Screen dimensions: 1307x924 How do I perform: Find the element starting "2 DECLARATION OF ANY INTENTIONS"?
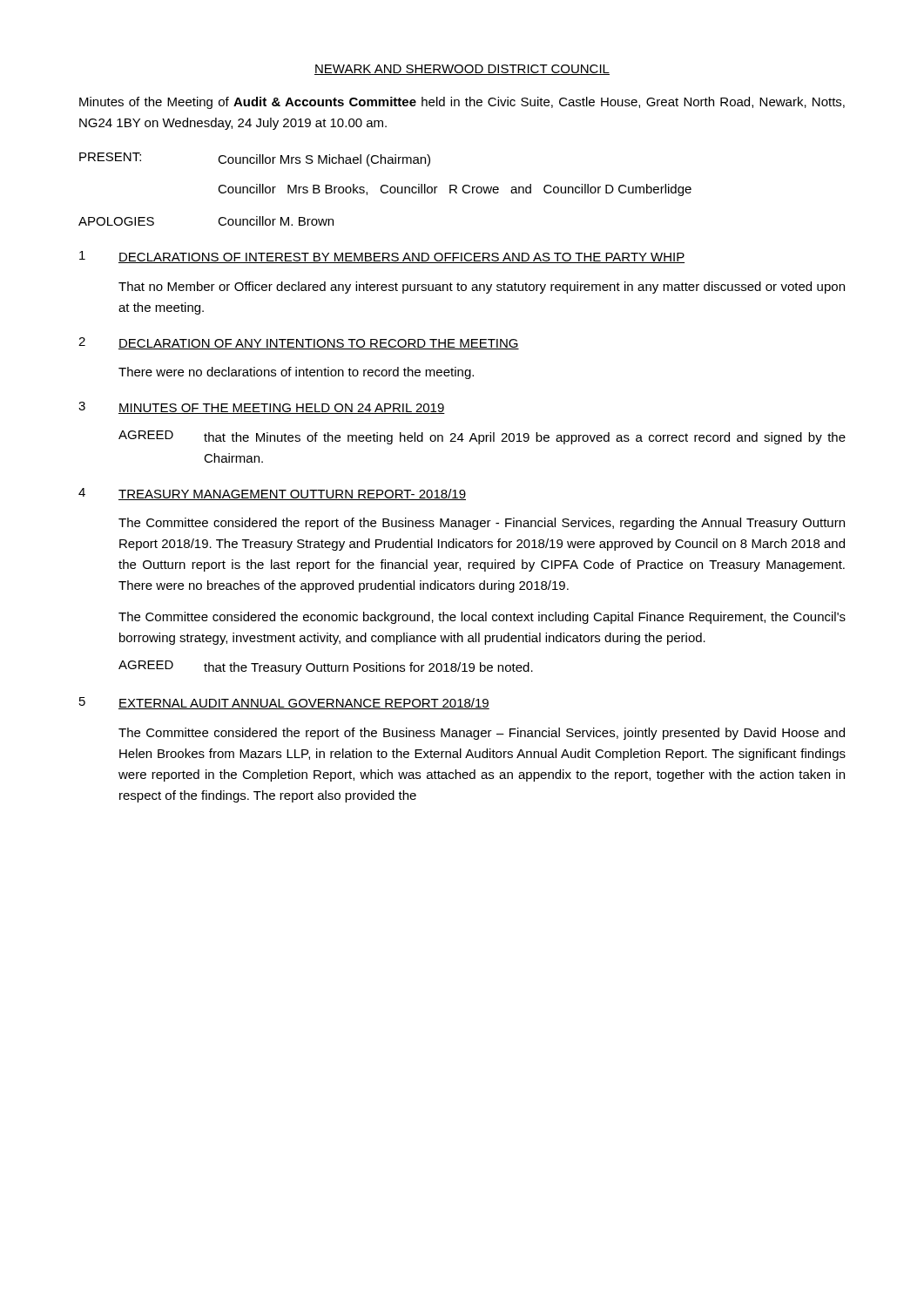(x=462, y=343)
